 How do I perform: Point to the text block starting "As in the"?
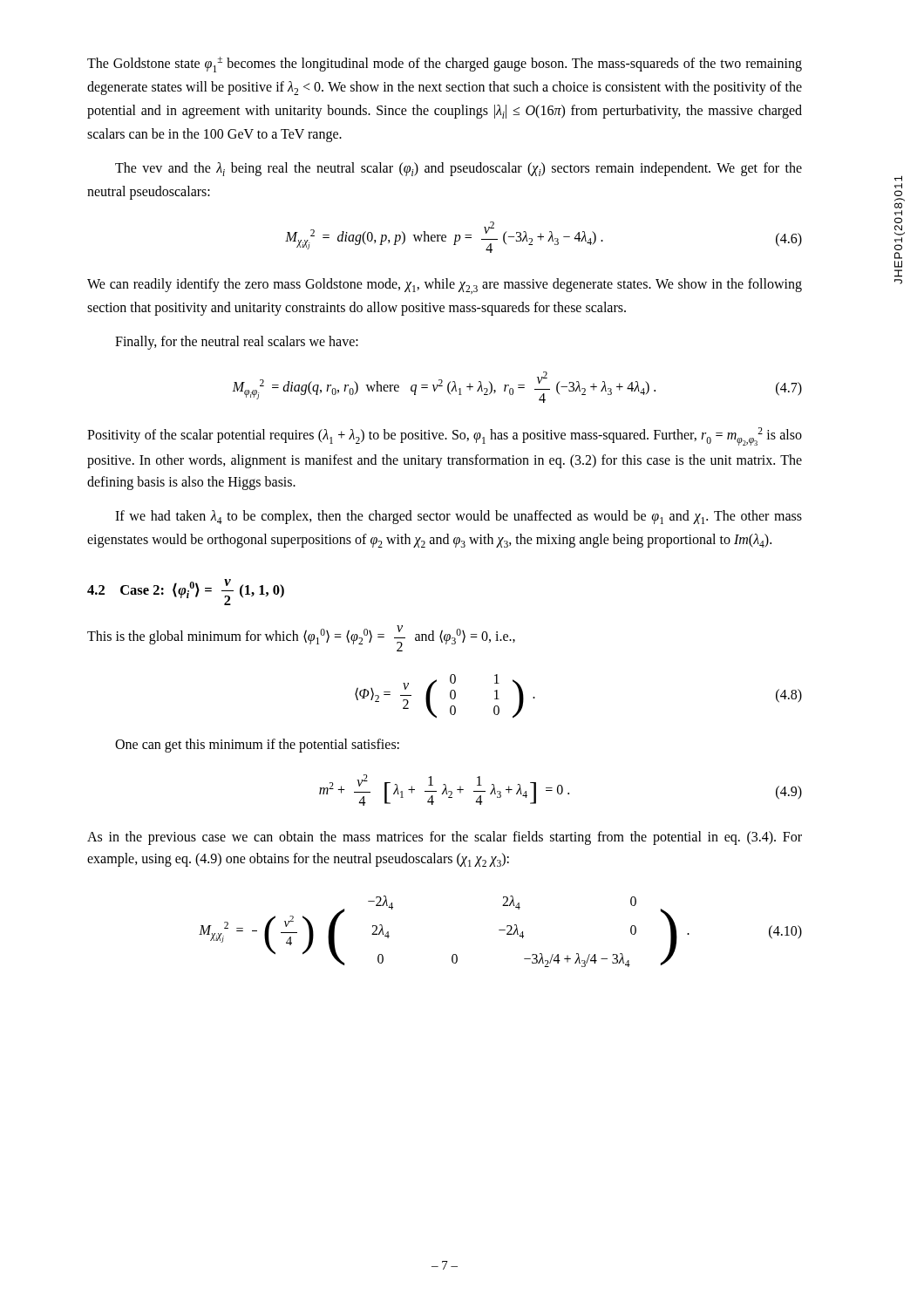(x=445, y=849)
